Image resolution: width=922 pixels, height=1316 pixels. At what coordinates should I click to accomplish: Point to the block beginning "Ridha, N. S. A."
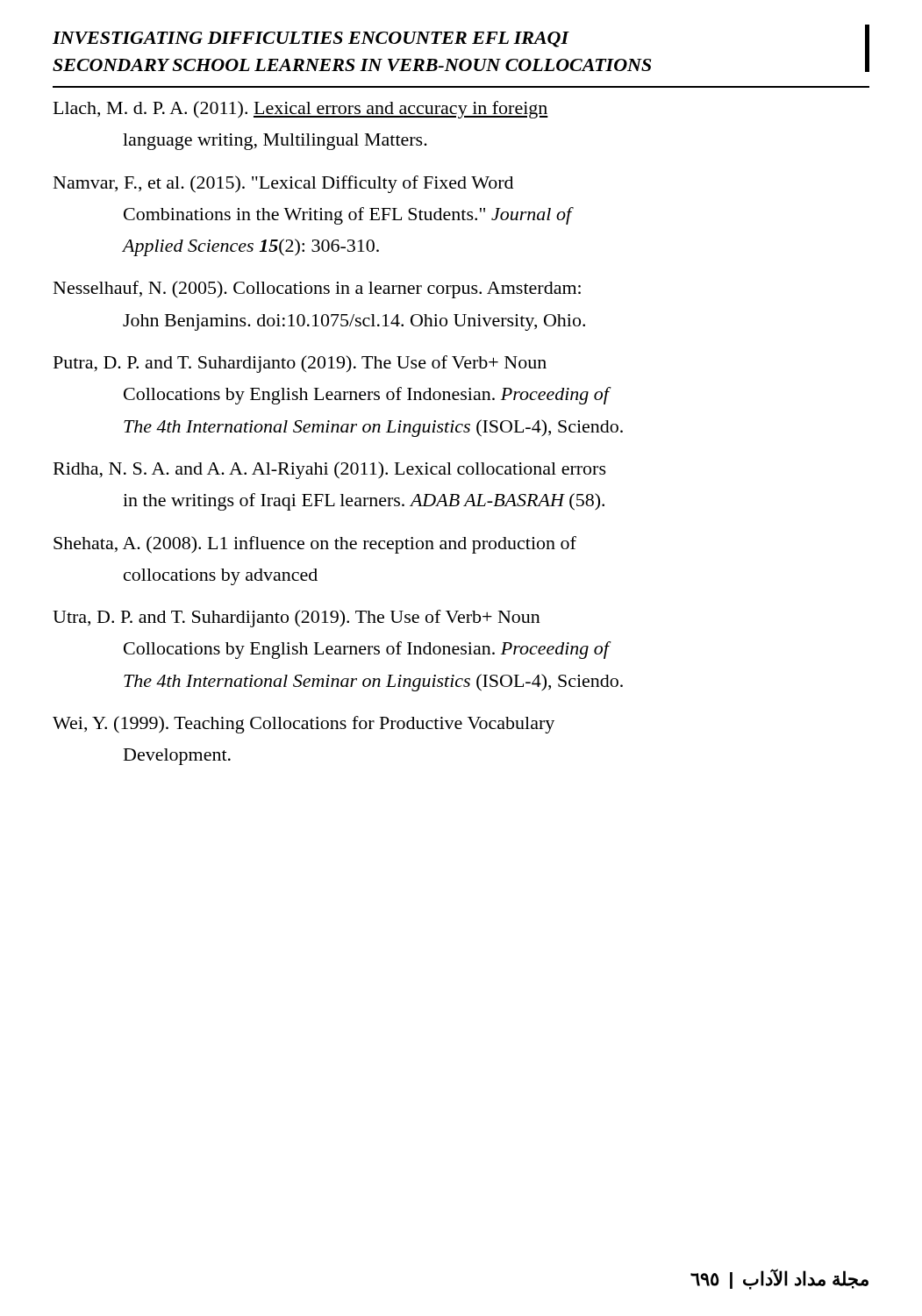(329, 487)
